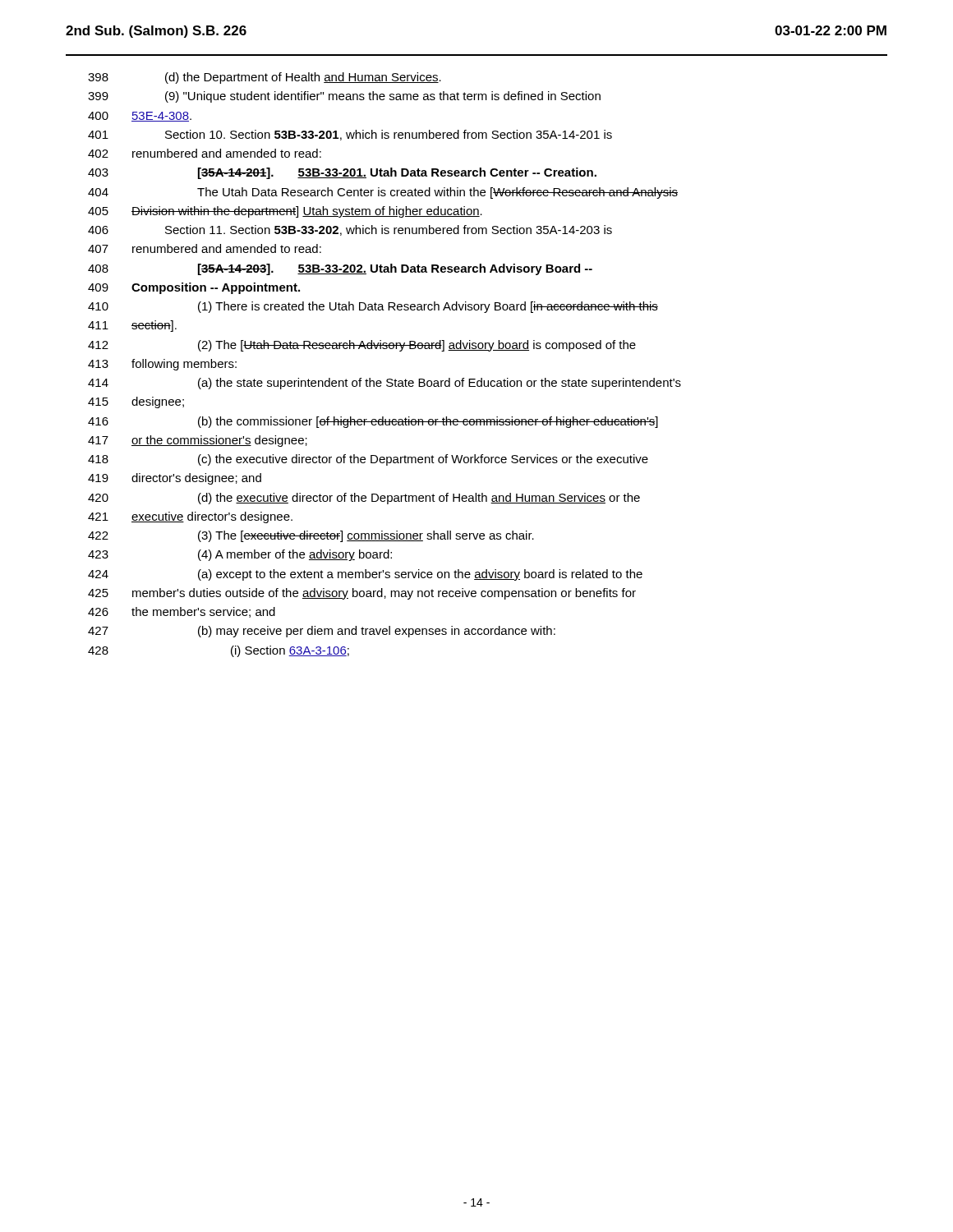Click on the text starting "409 Composition -- Appointment."
Image resolution: width=953 pixels, height=1232 pixels.
(194, 288)
